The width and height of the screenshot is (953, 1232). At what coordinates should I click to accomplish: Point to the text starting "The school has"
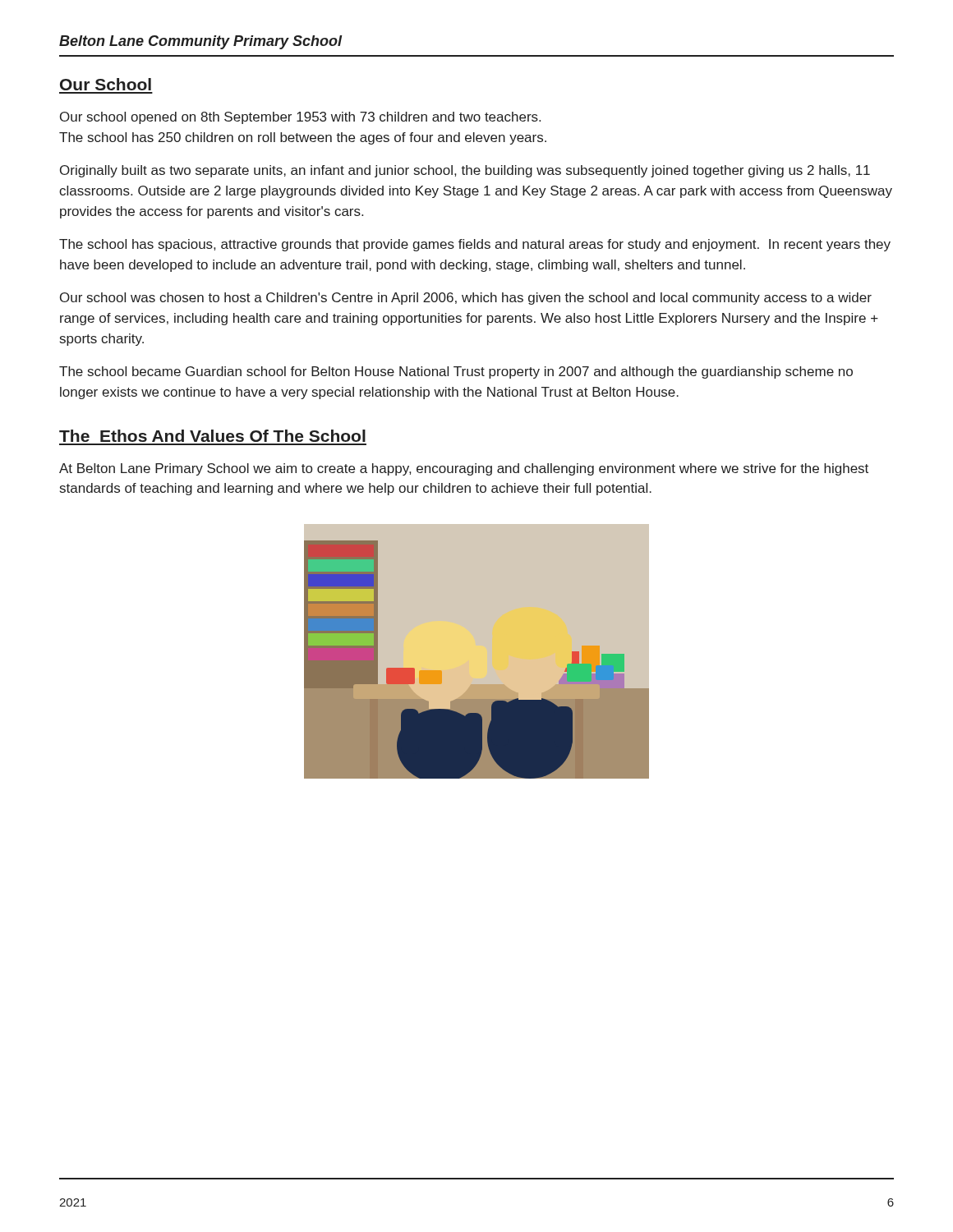475,255
